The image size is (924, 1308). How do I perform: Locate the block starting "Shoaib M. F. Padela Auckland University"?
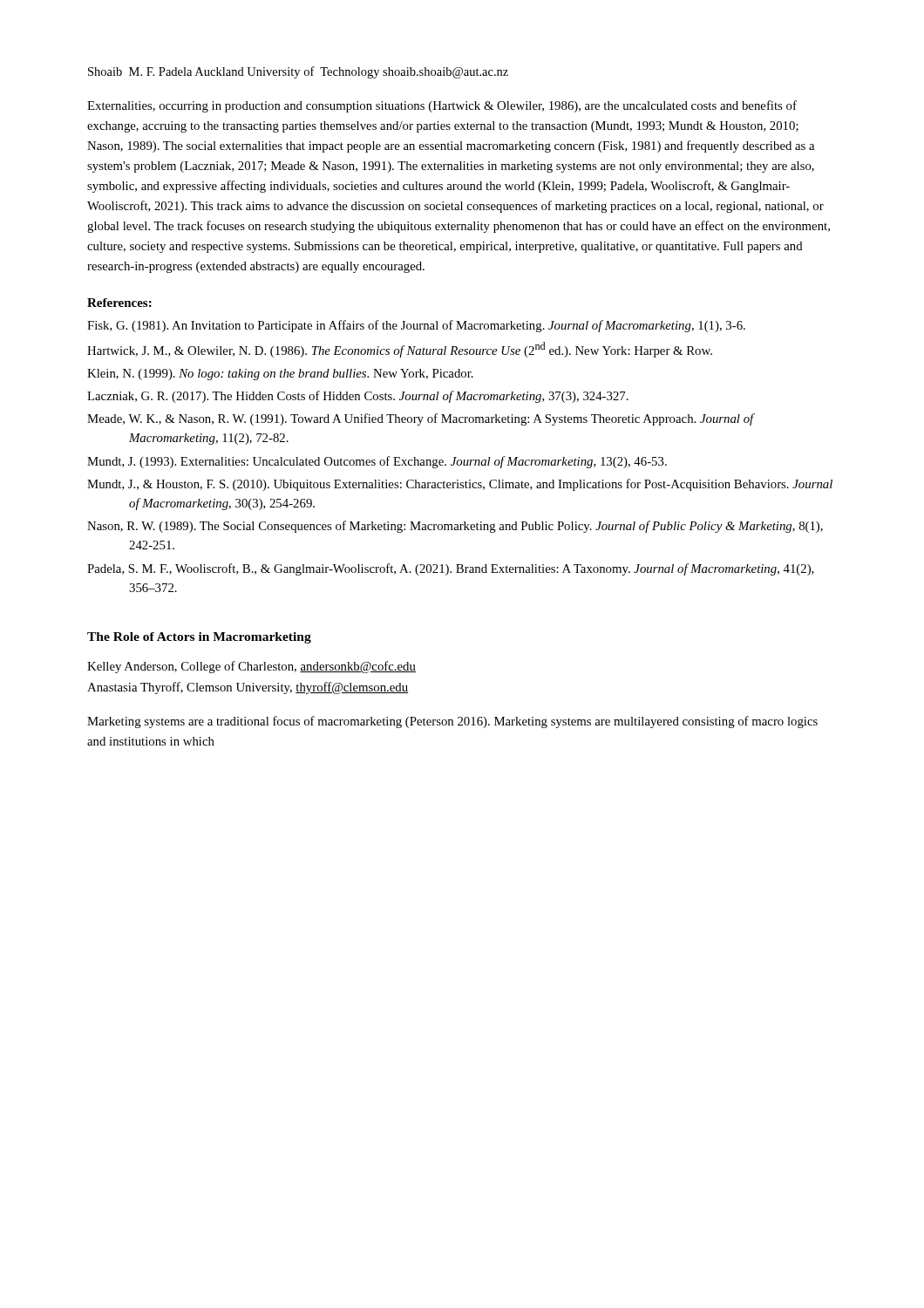point(298,71)
